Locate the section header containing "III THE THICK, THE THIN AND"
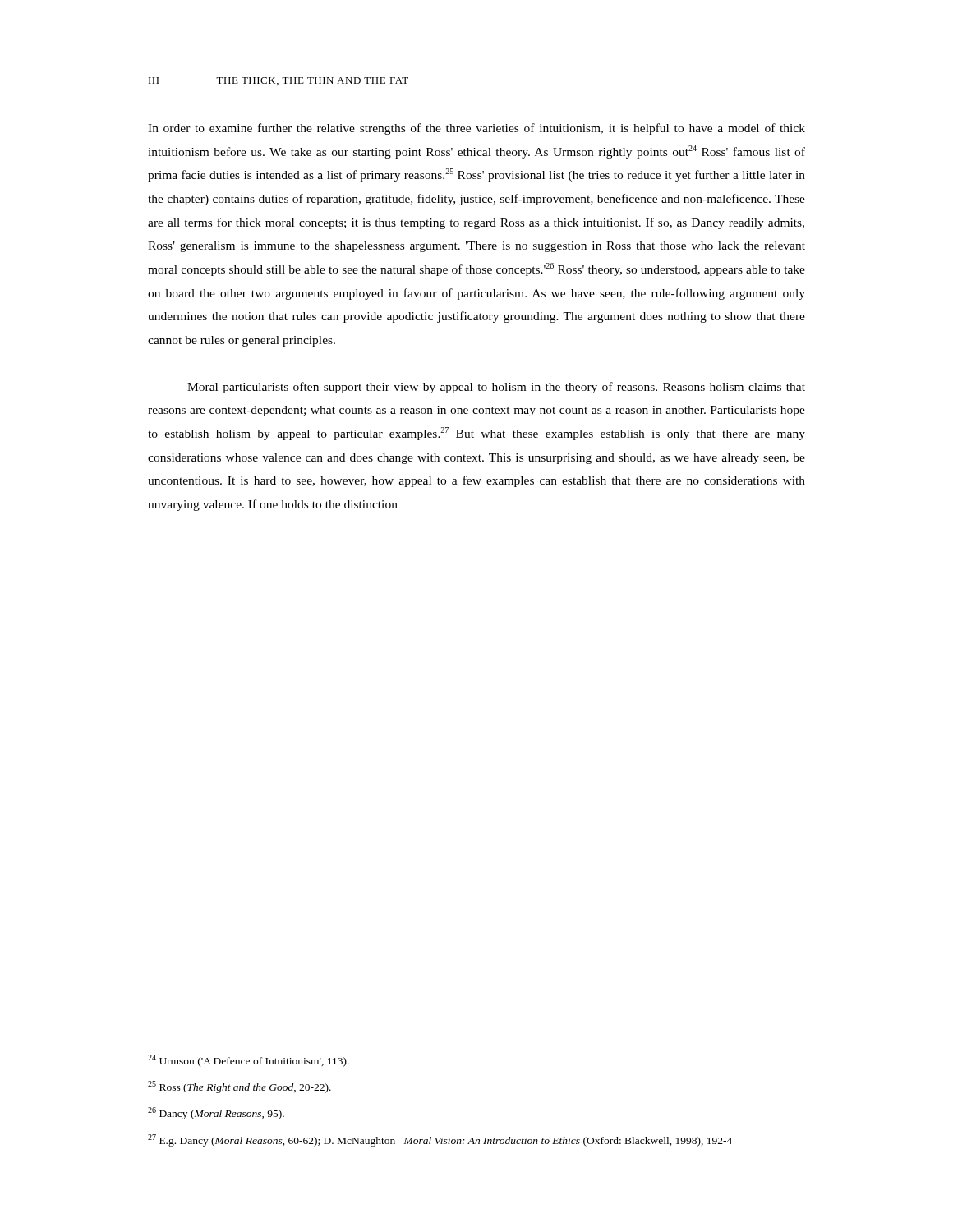The image size is (953, 1232). [278, 81]
